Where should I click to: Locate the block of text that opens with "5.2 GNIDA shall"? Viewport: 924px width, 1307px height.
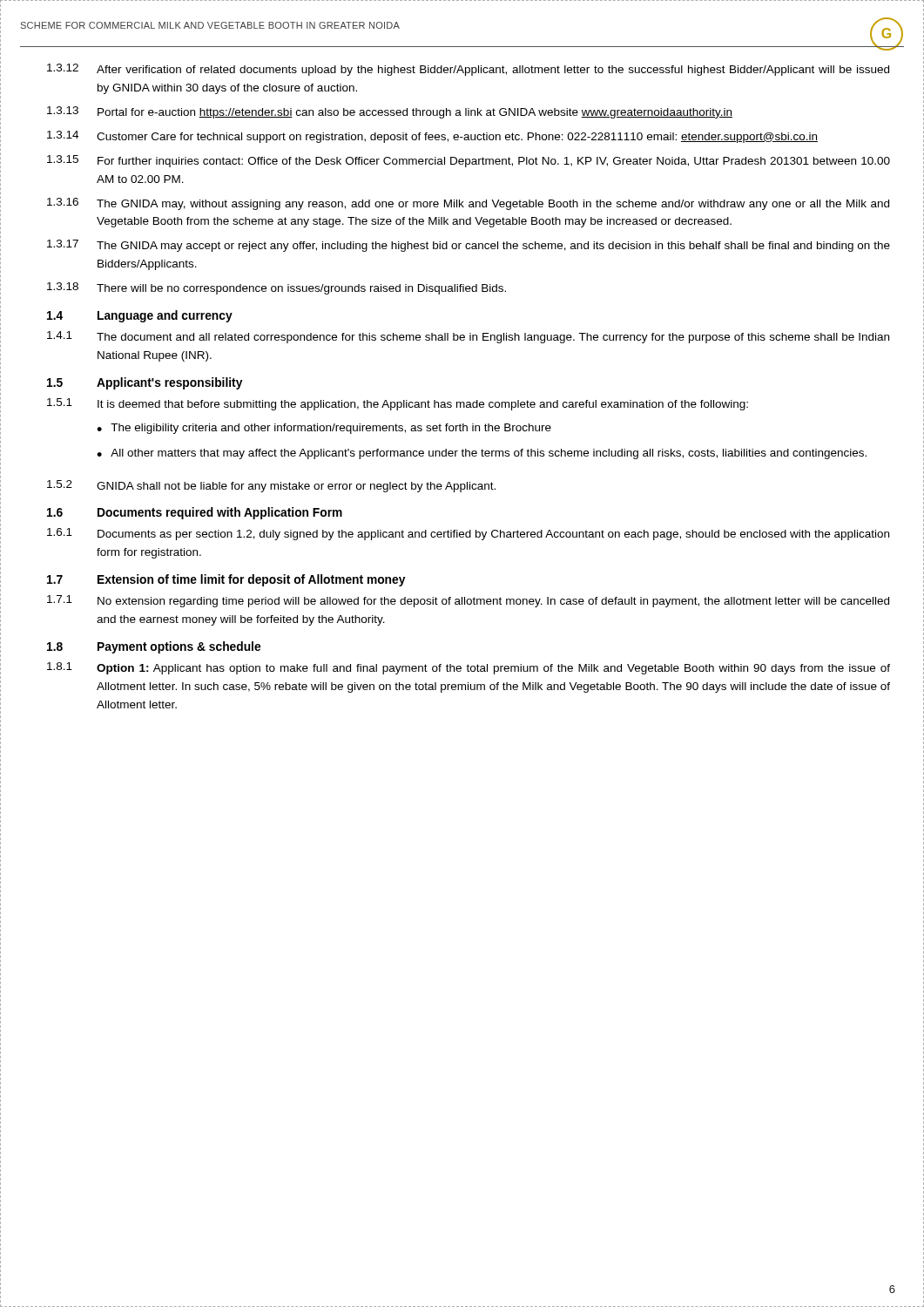coord(468,485)
